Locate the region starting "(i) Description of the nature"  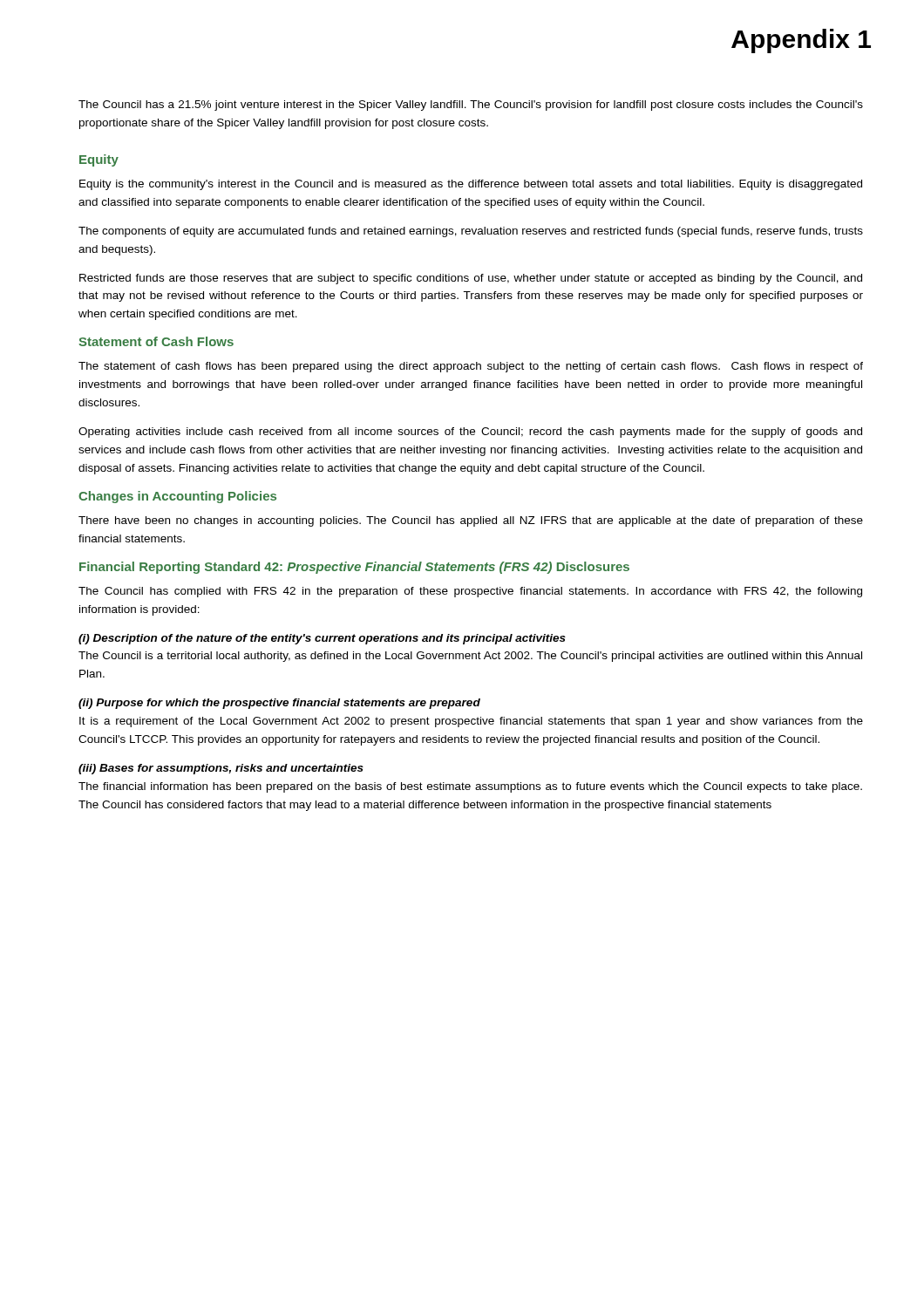(471, 656)
